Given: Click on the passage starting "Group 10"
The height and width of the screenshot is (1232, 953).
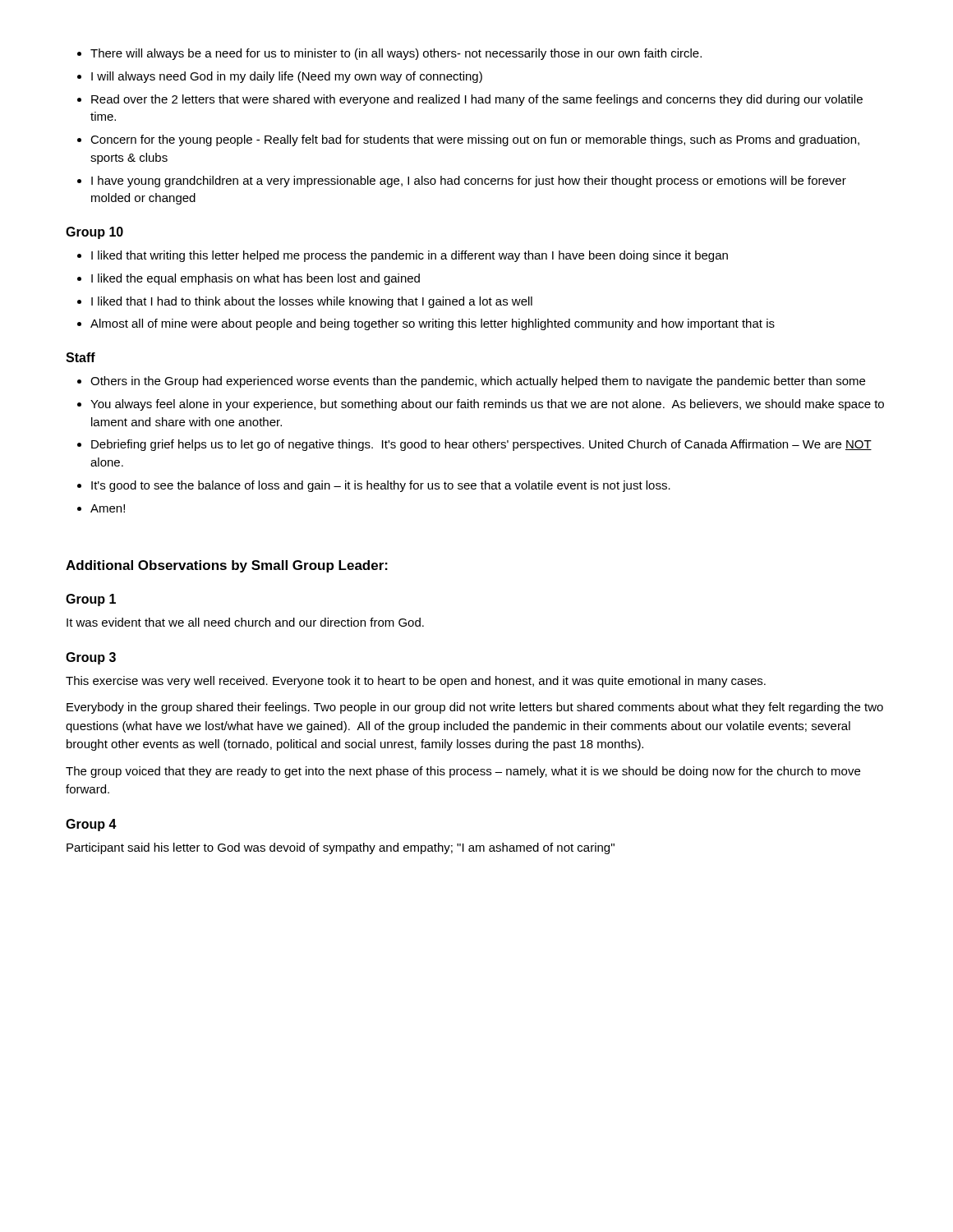Looking at the screenshot, I should [95, 232].
